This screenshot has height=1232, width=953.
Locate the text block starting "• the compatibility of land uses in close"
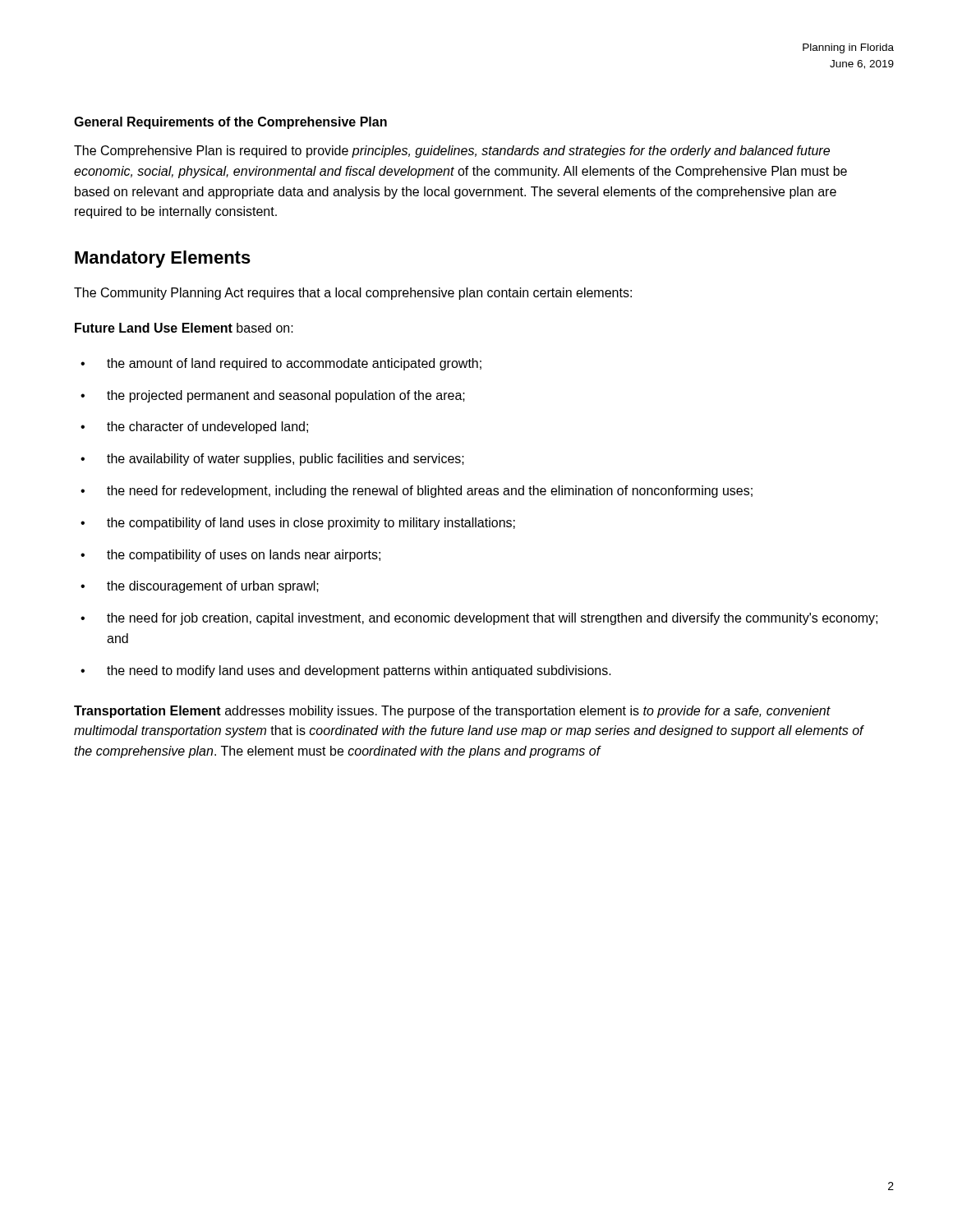pyautogui.click(x=298, y=523)
